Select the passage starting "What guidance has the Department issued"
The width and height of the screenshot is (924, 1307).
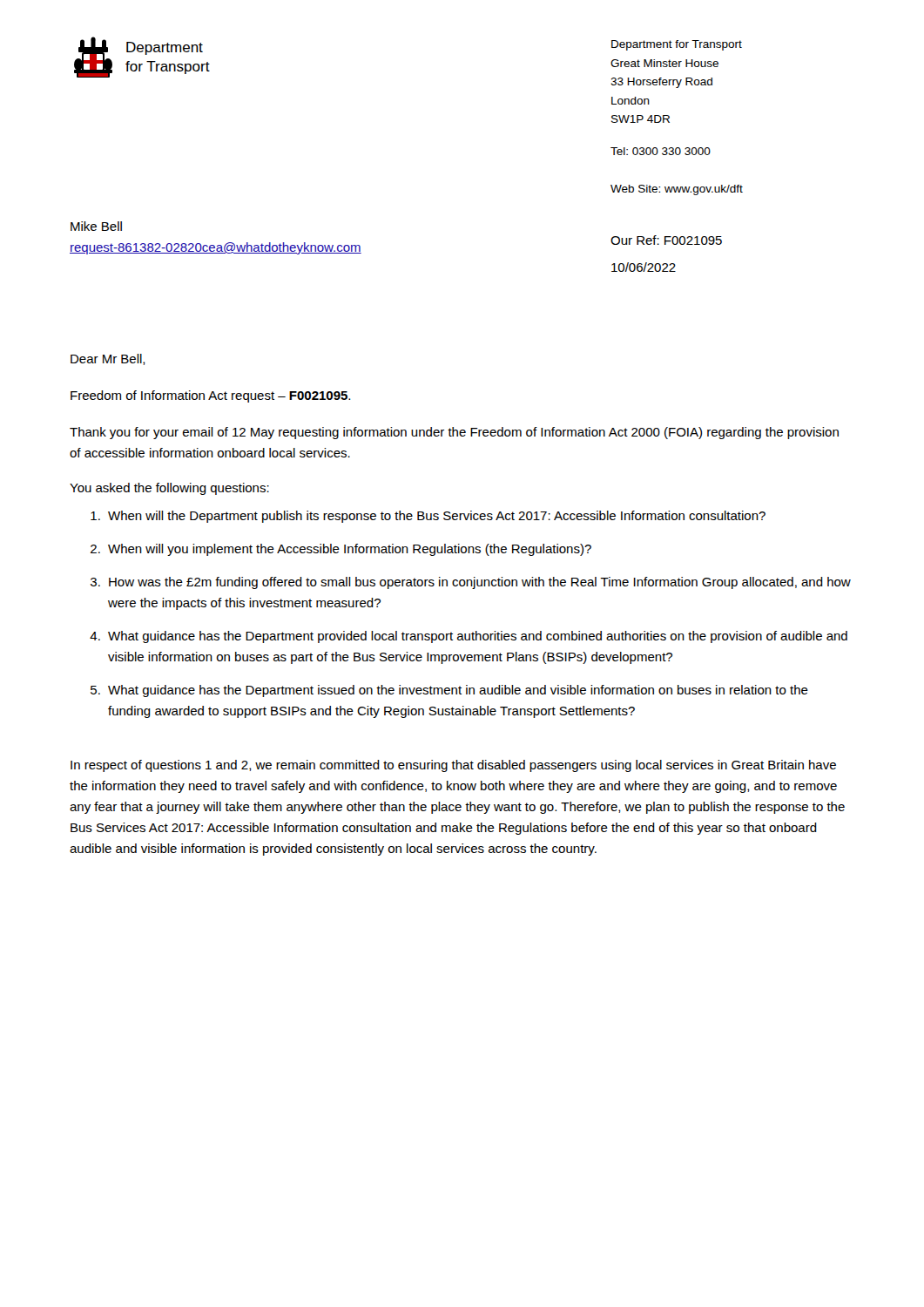[x=479, y=701]
